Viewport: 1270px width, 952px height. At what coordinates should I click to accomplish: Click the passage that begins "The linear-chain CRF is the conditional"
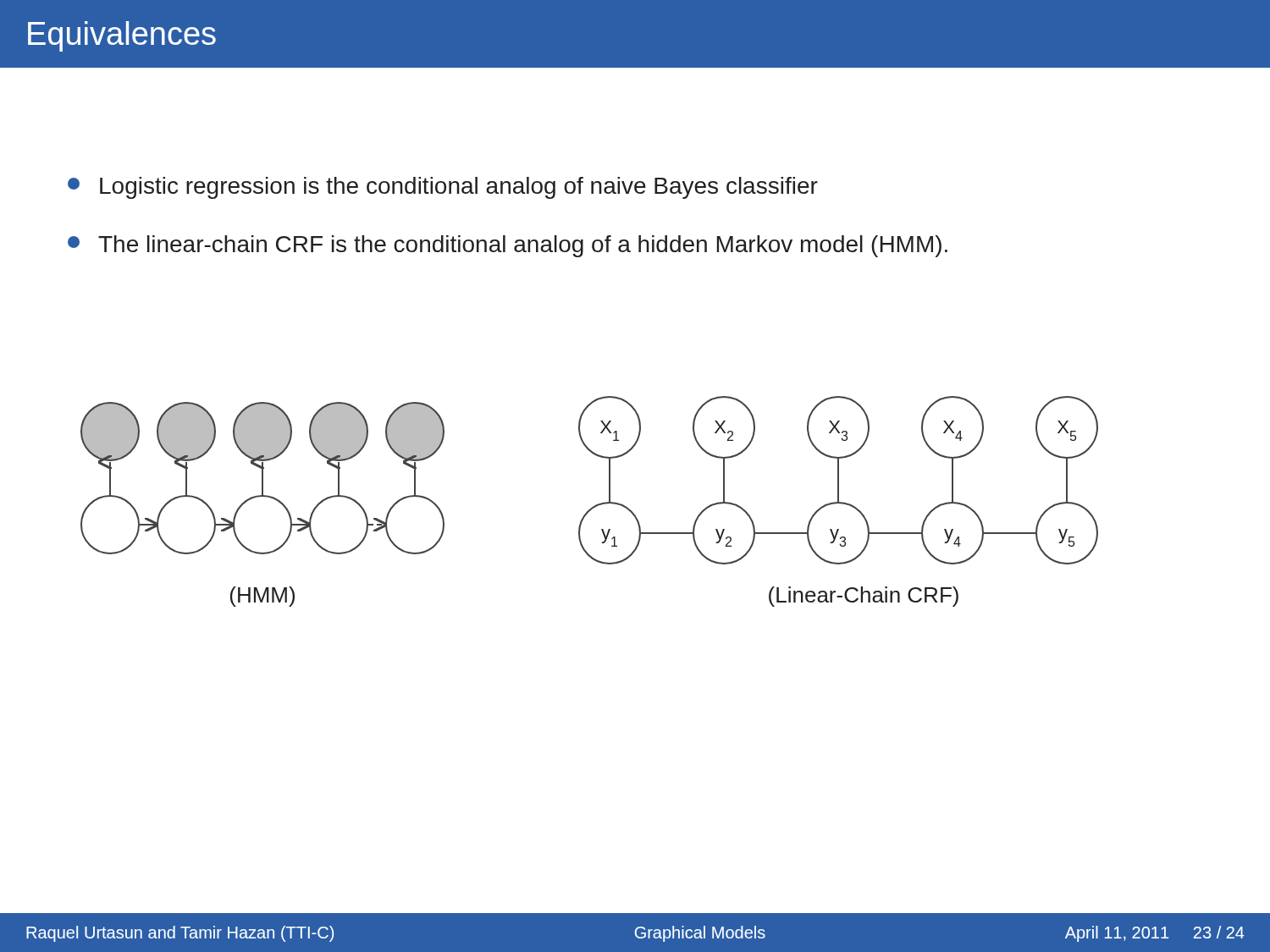(652, 244)
